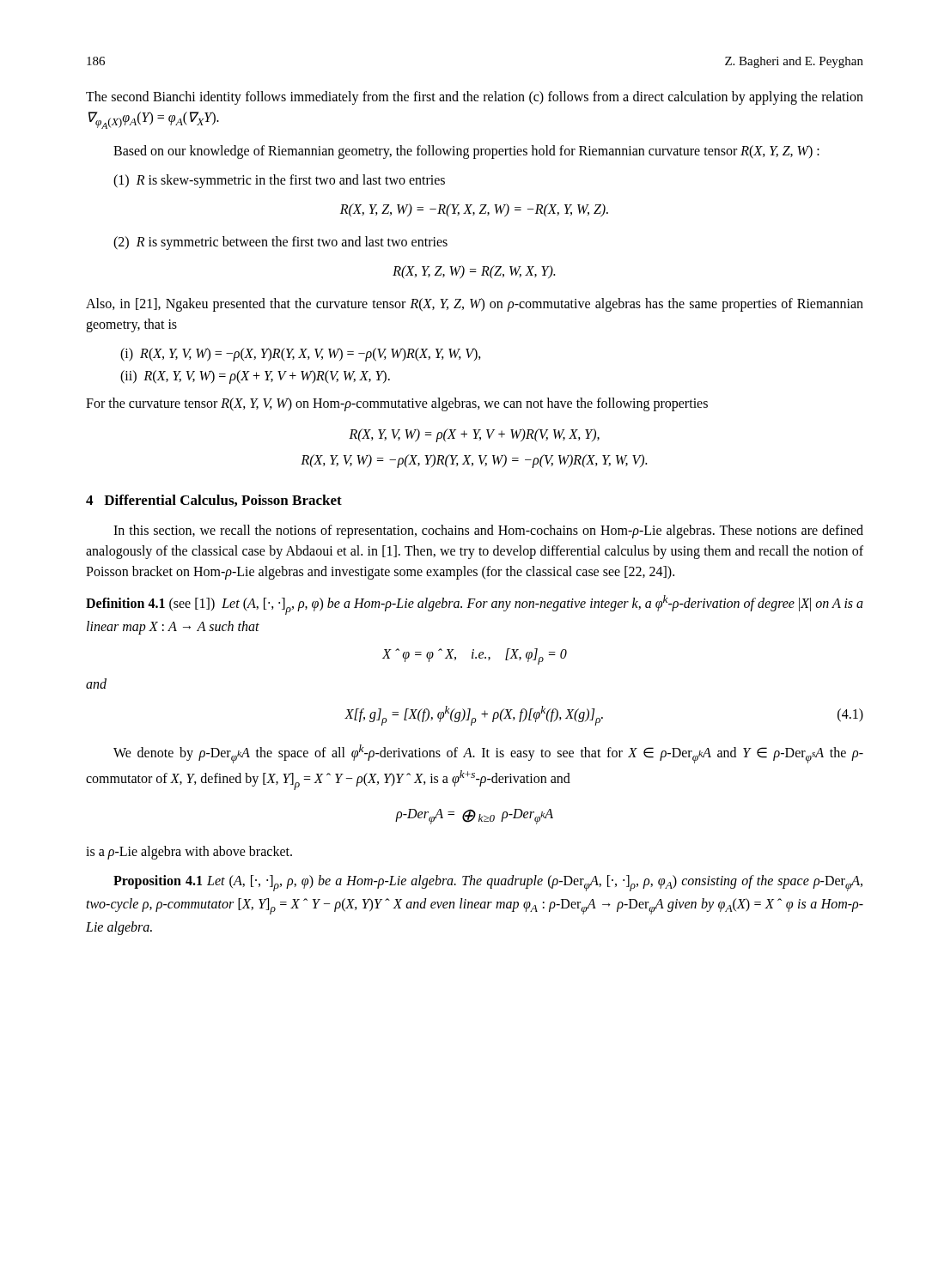Locate the element starting "Proposition 4.1 Let (A, [·,"
Image resolution: width=932 pixels, height=1288 pixels.
coord(475,904)
